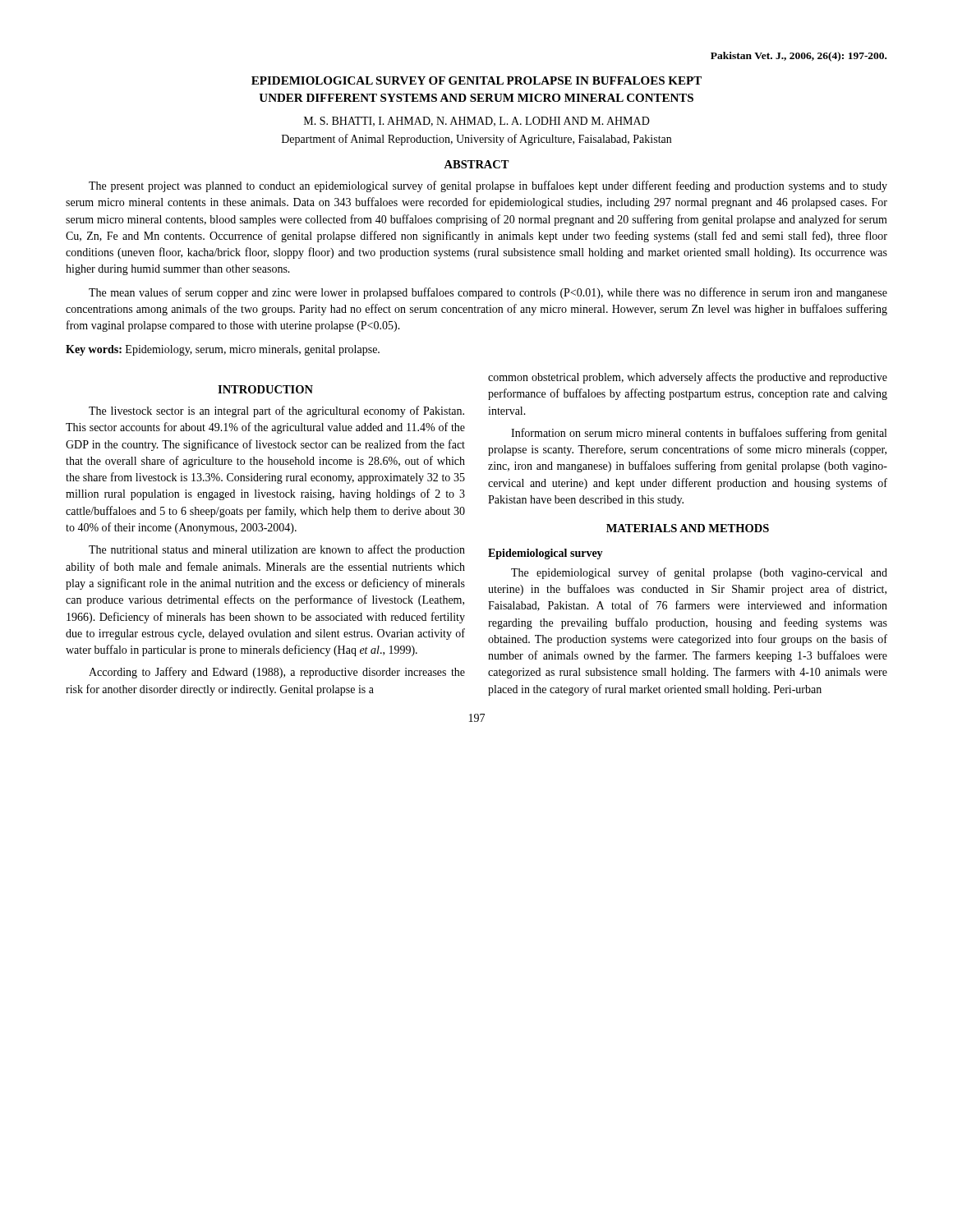Navigate to the text block starting "MATERIALS AND METHODS"

(x=688, y=528)
